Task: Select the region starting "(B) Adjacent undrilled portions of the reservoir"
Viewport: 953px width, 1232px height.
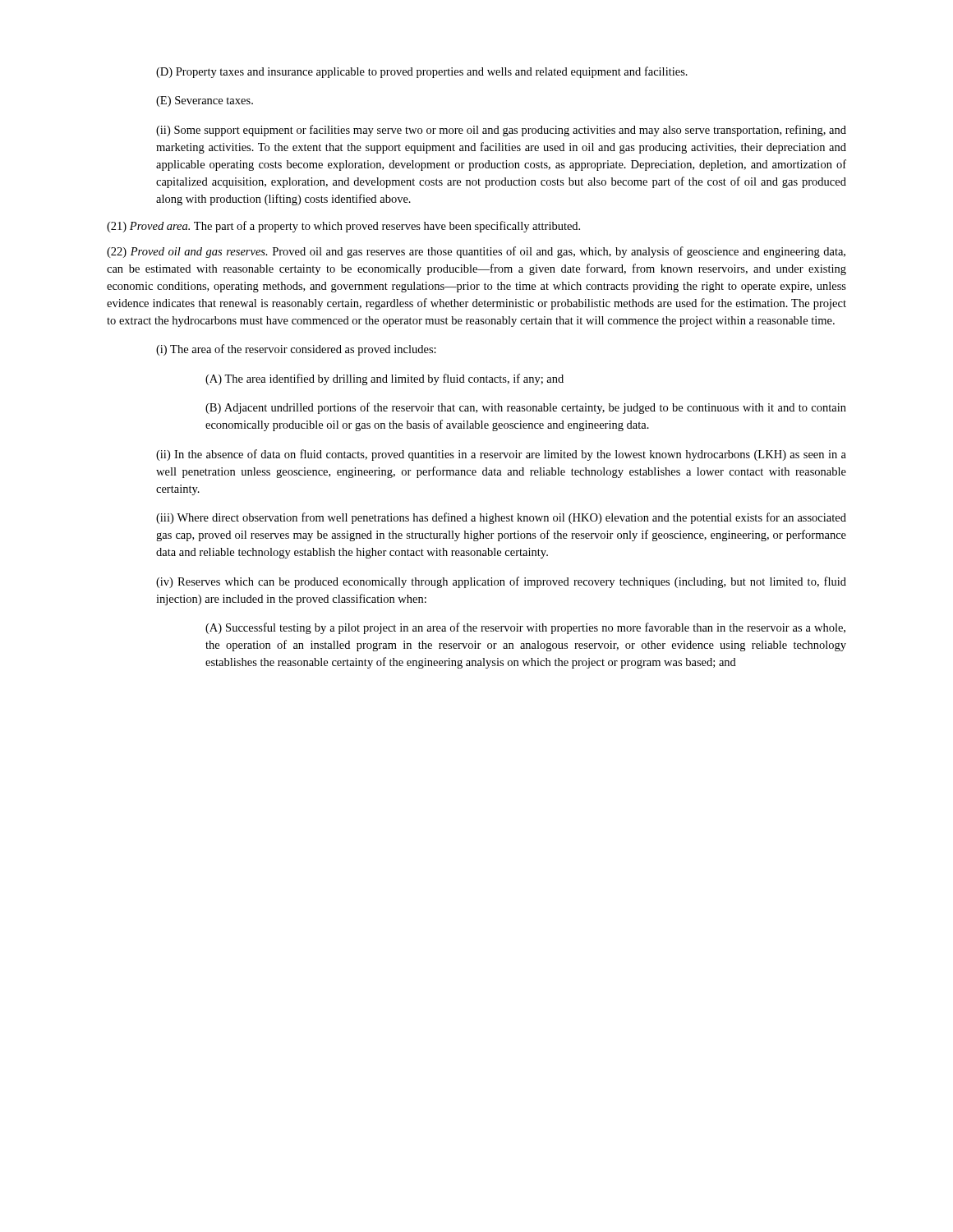Action: click(x=526, y=417)
